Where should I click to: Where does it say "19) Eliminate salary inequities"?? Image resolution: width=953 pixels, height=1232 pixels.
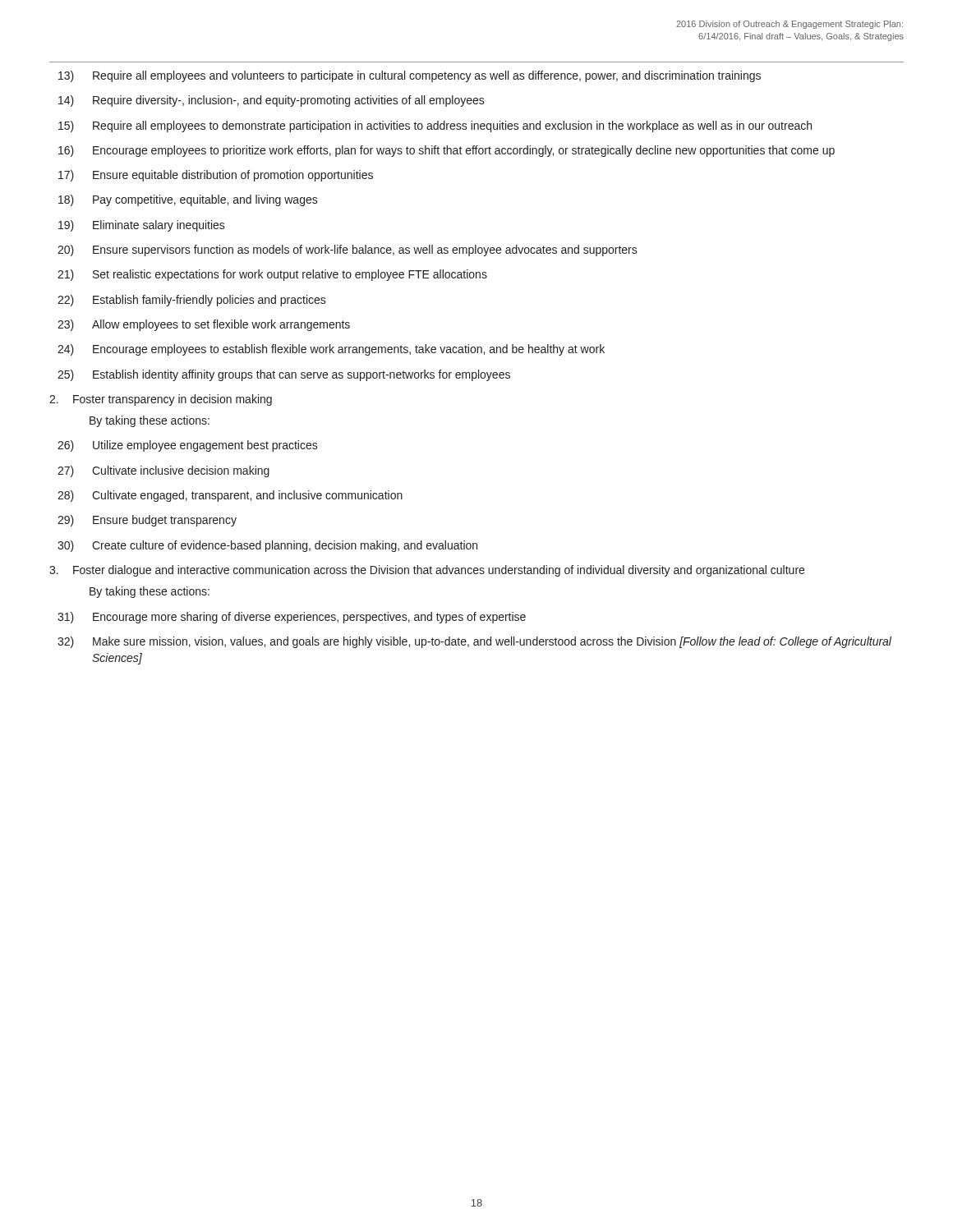click(142, 226)
